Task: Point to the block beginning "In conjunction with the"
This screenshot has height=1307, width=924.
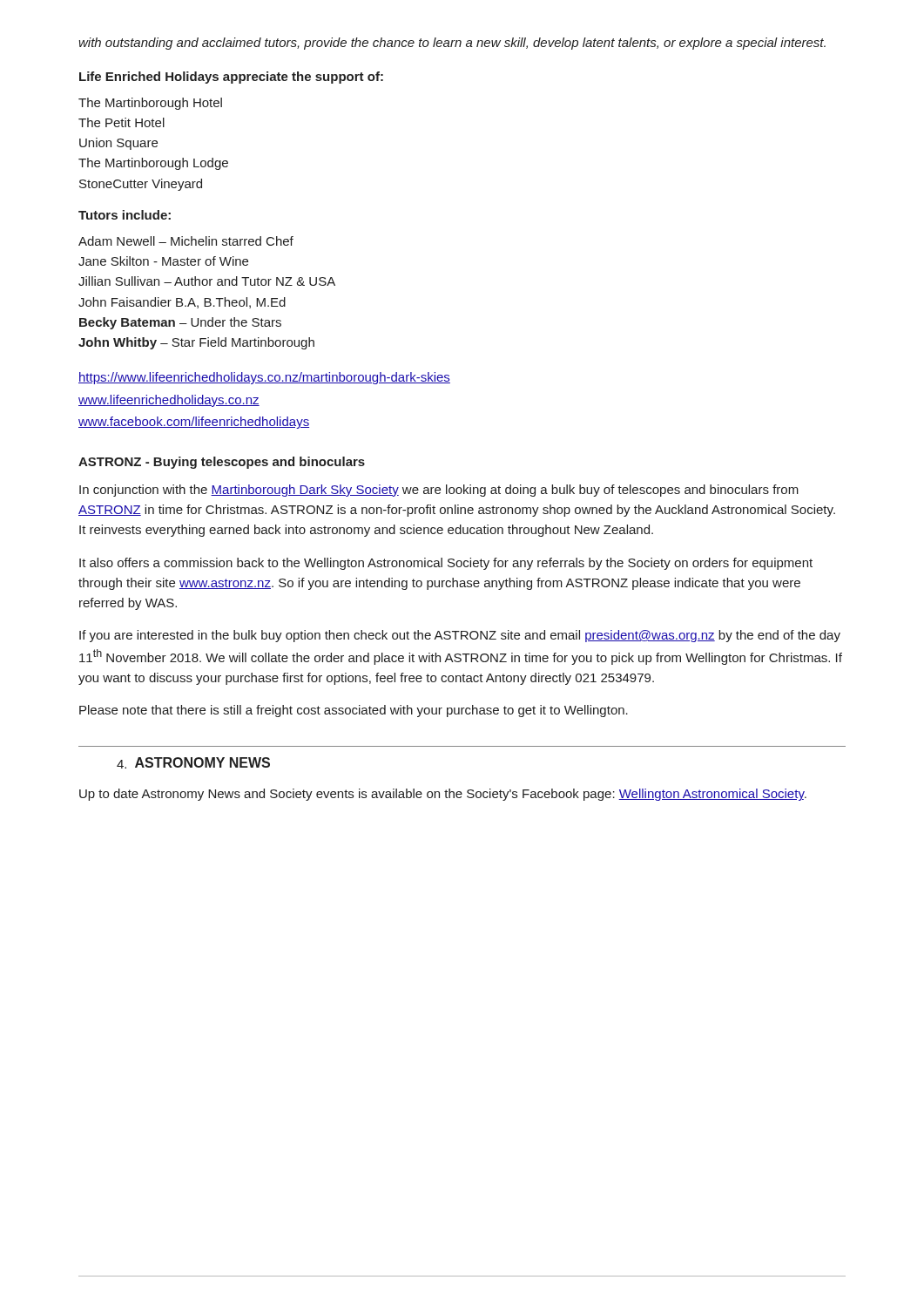Action: tap(462, 509)
